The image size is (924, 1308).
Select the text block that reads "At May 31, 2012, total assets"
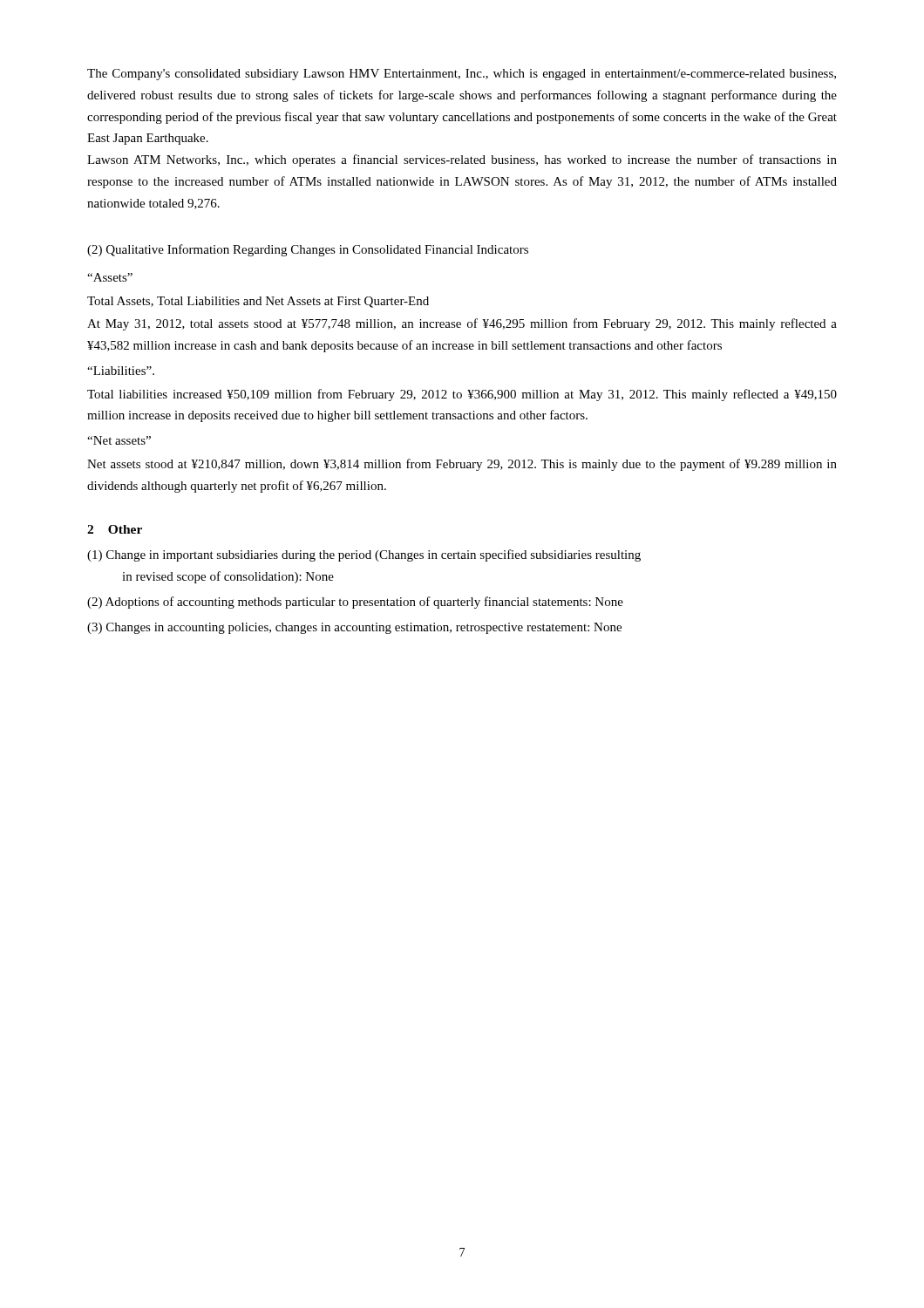[462, 335]
